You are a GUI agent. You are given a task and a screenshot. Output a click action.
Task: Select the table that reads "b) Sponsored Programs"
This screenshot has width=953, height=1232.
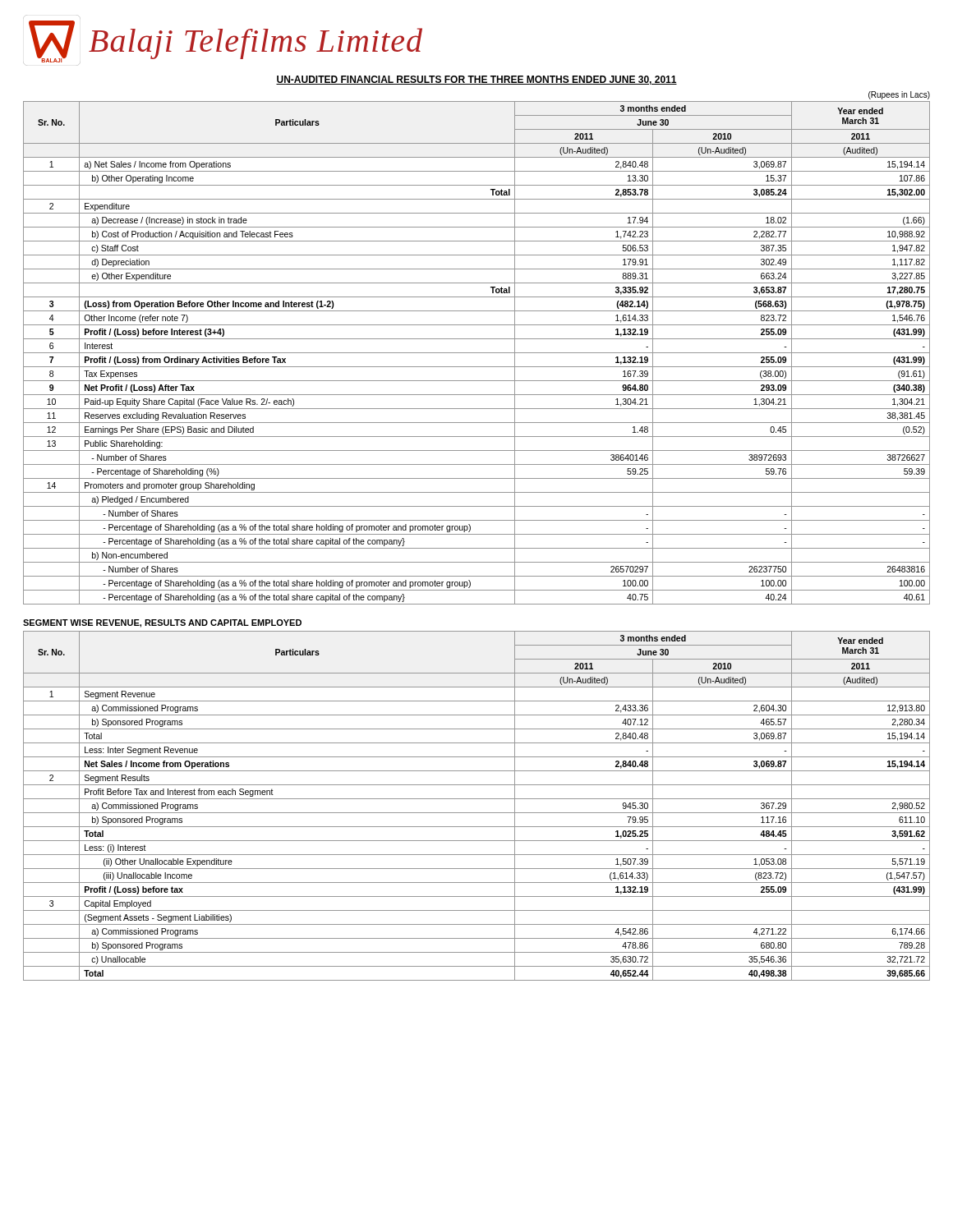tap(476, 806)
